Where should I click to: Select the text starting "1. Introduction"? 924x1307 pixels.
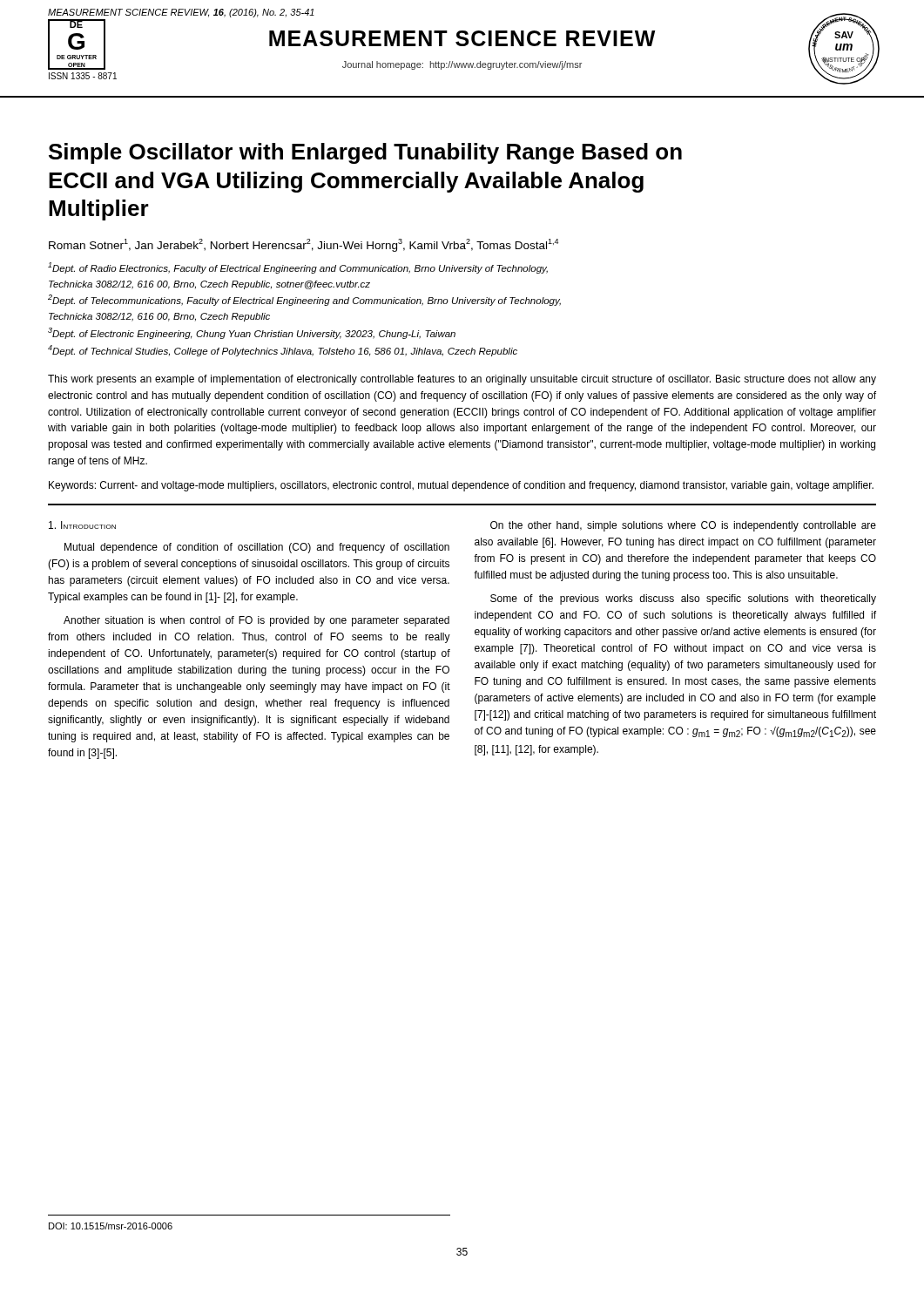[x=82, y=526]
